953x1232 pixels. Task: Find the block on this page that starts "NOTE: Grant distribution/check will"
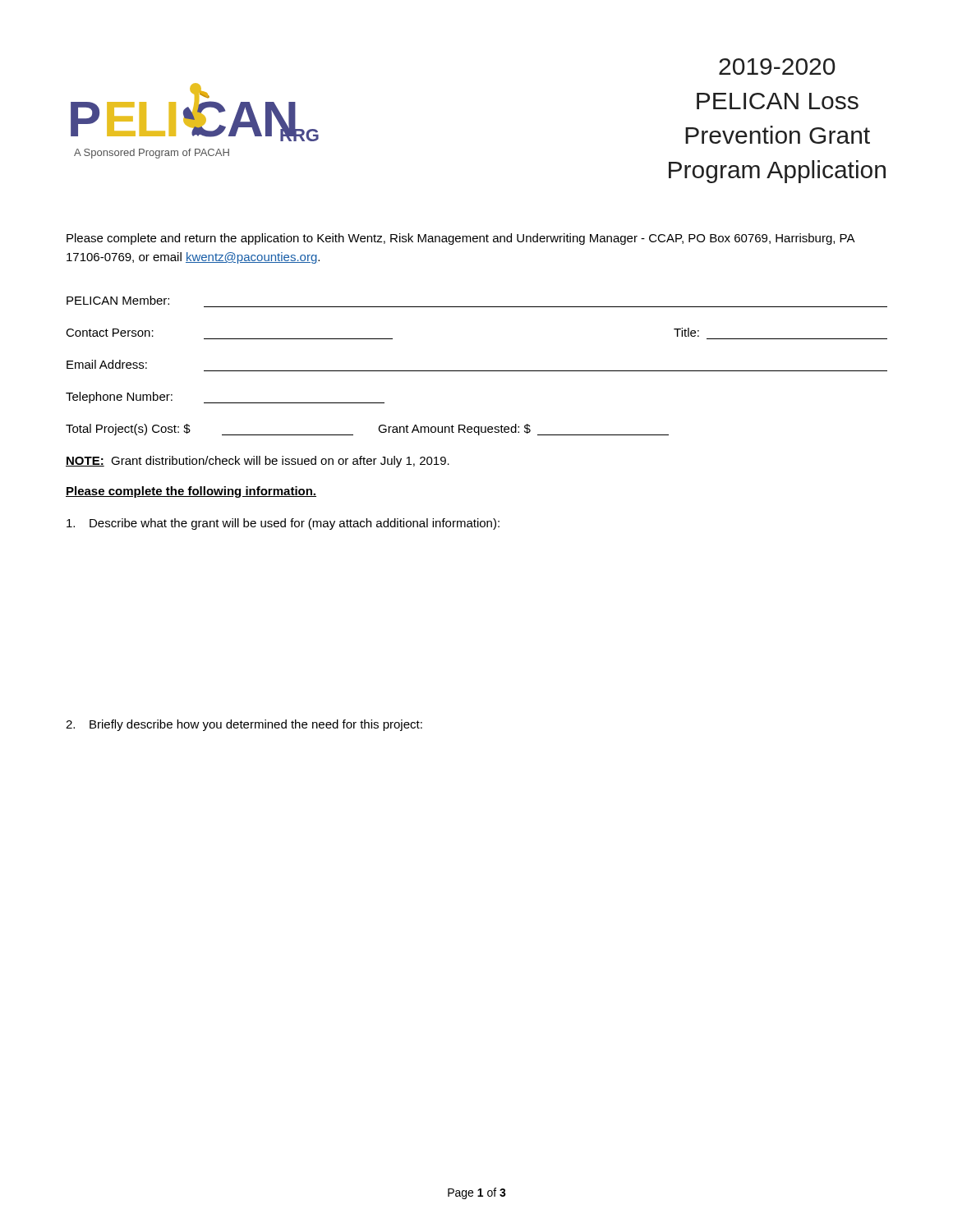click(x=258, y=460)
